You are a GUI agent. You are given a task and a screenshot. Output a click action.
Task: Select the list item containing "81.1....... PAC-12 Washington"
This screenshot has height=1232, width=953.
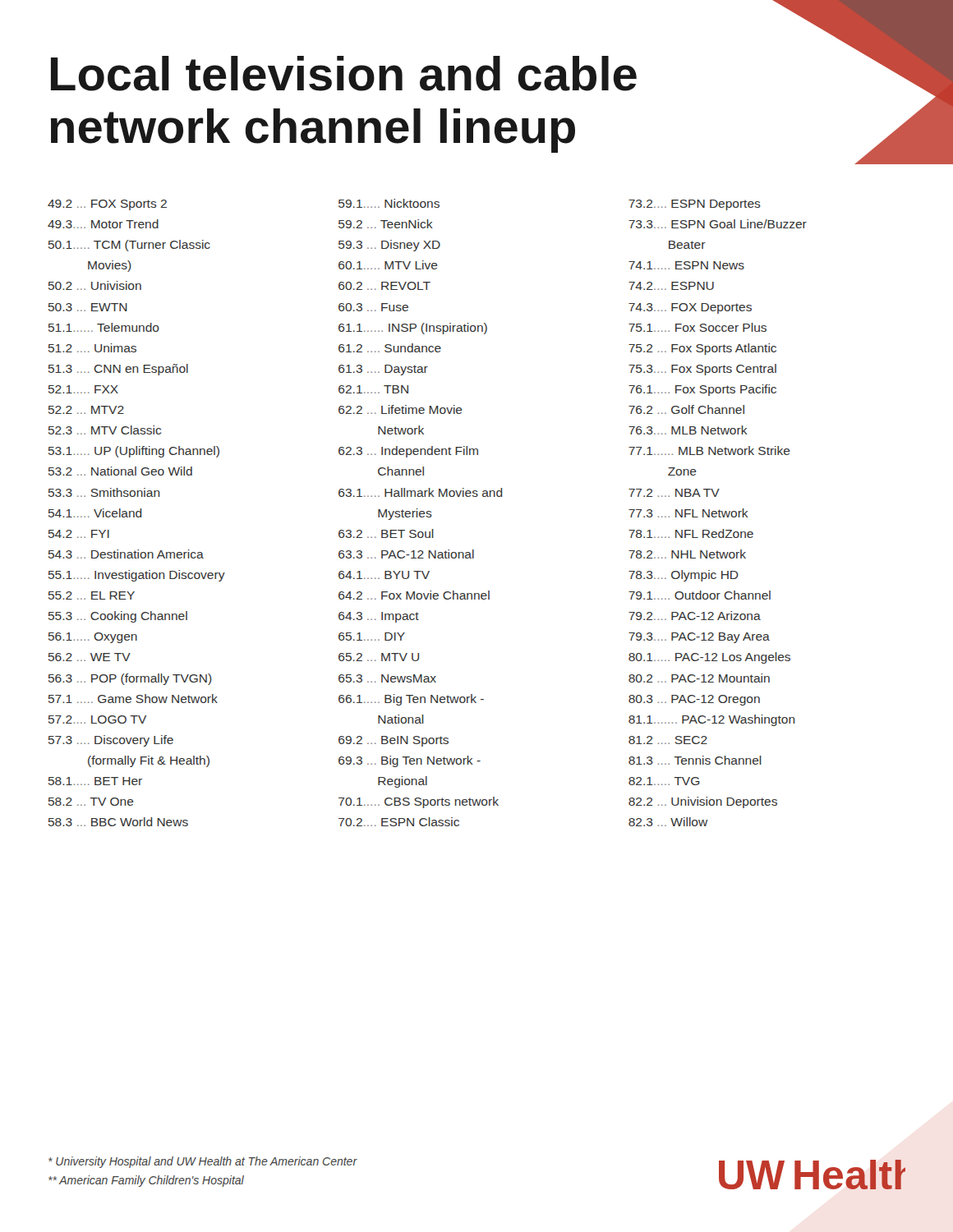712,719
